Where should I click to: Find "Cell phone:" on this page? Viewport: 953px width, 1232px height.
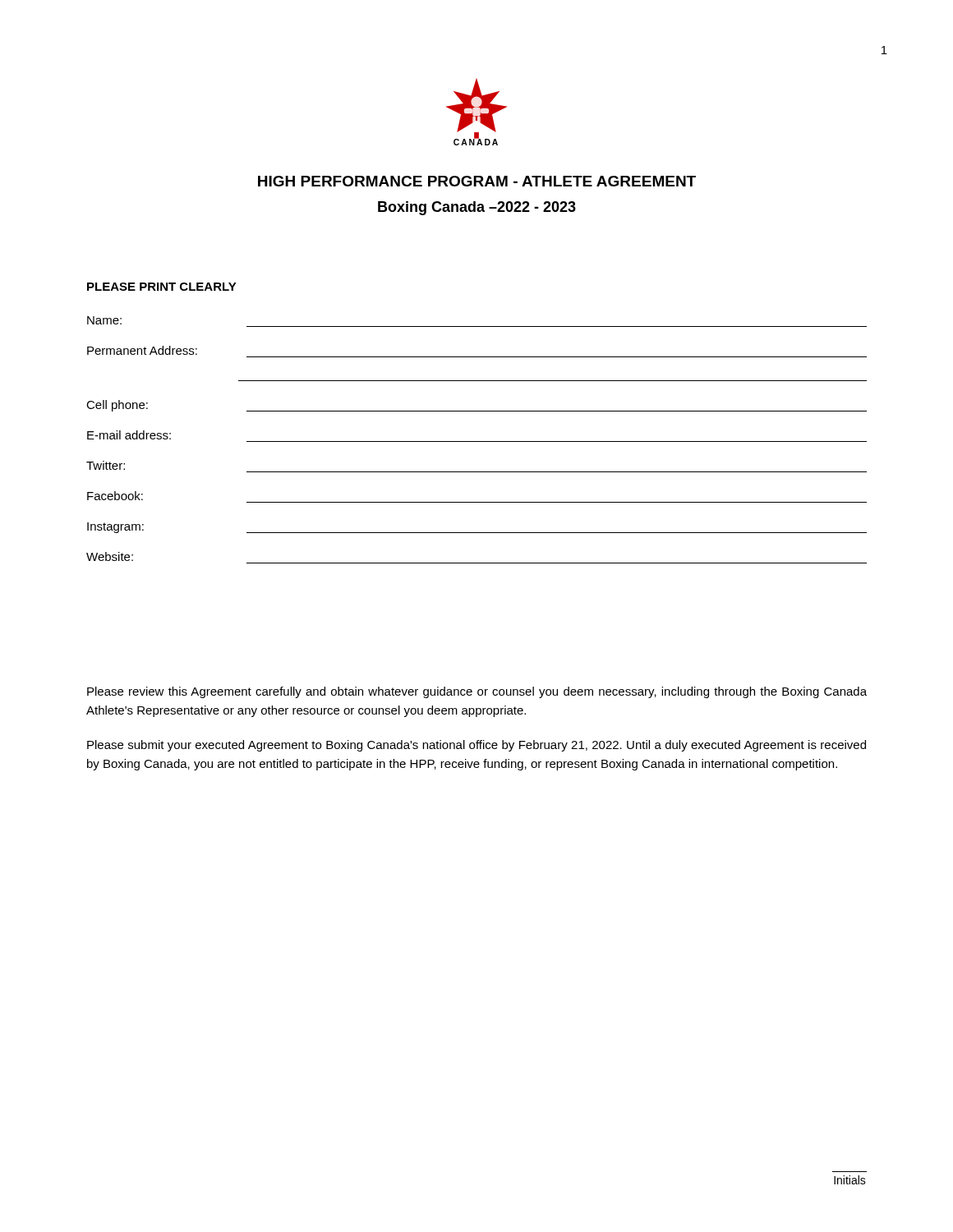pyautogui.click(x=476, y=404)
